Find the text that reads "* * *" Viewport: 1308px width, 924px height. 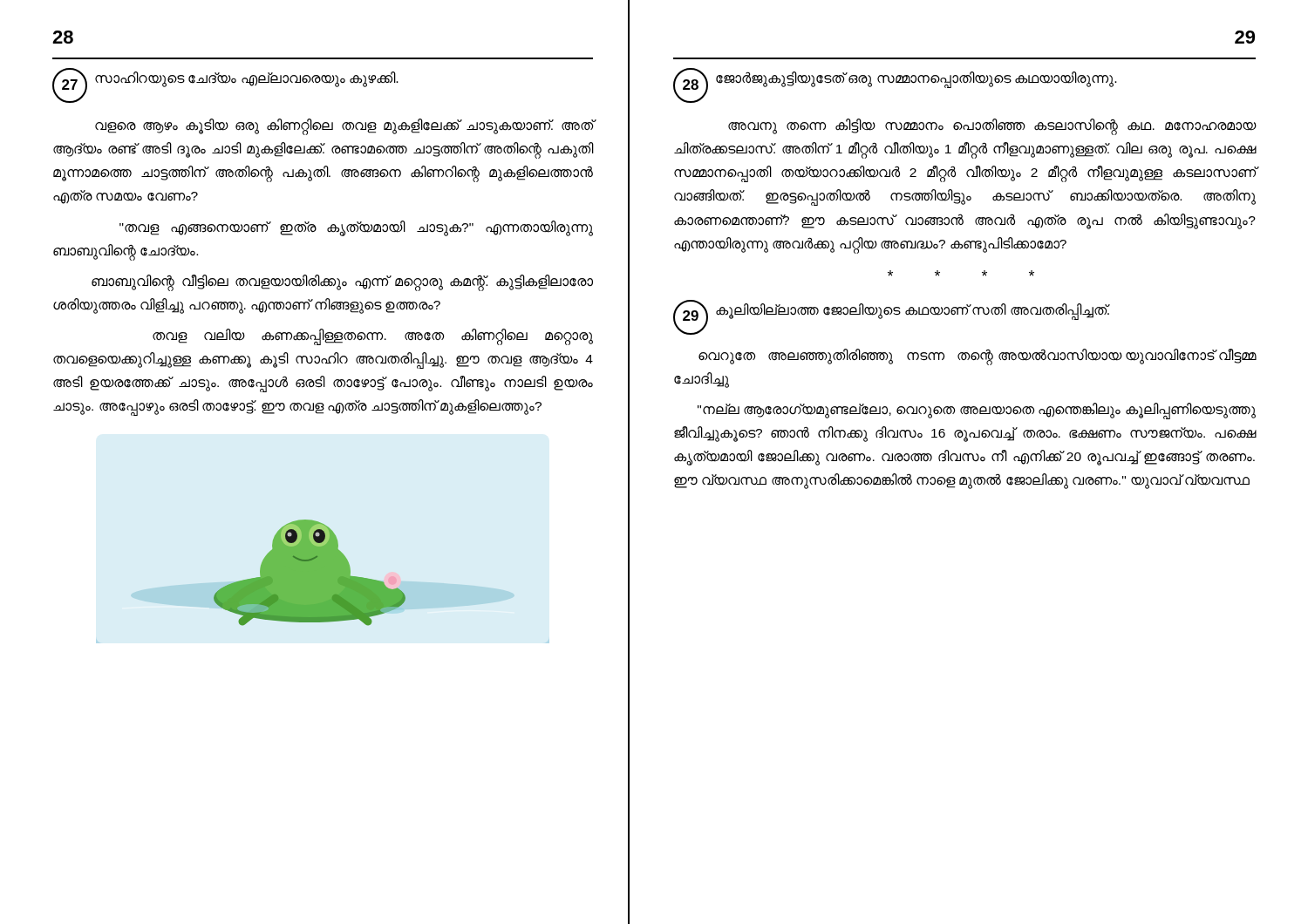890,273
